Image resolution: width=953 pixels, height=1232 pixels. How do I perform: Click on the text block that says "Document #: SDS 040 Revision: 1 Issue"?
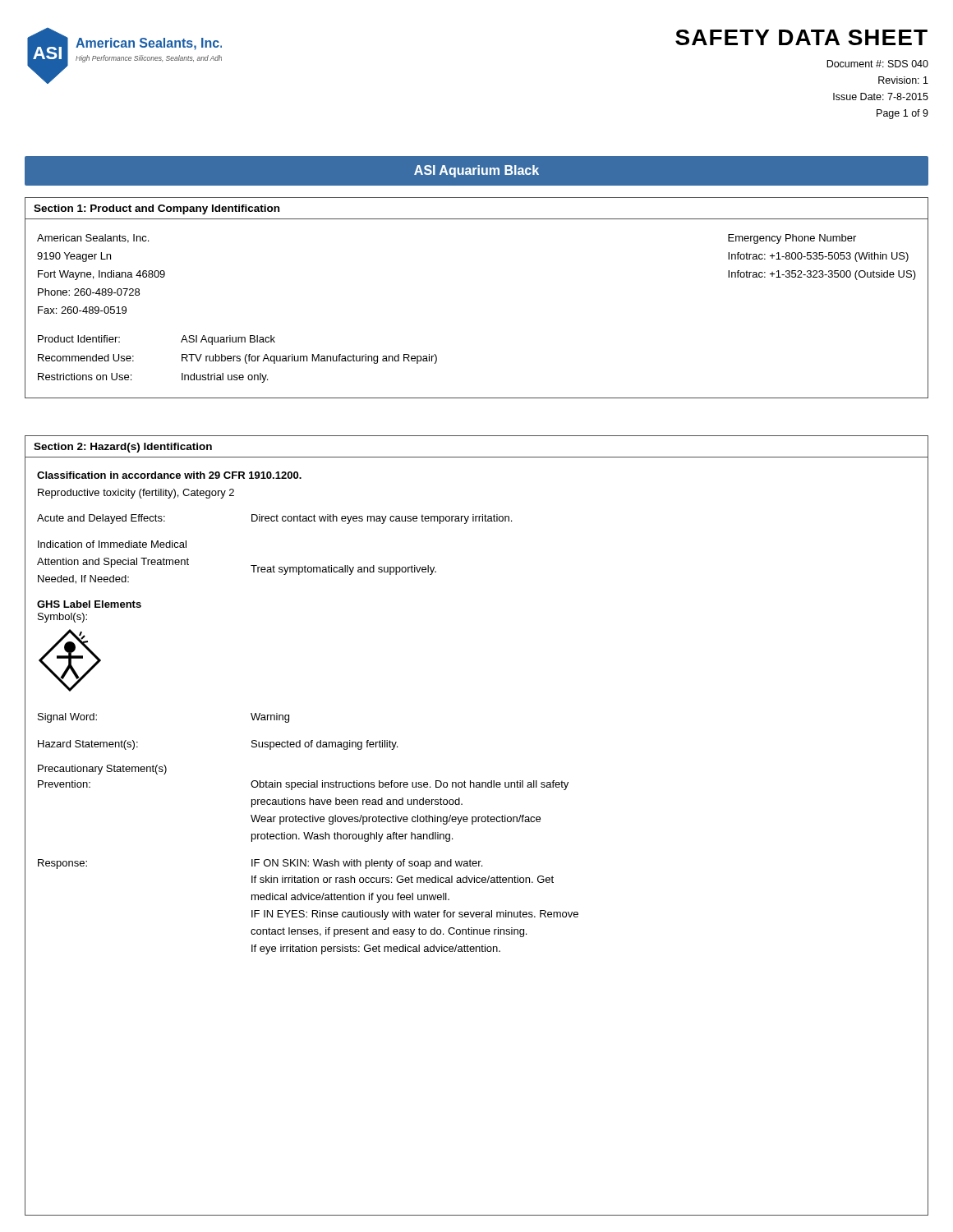[877, 89]
